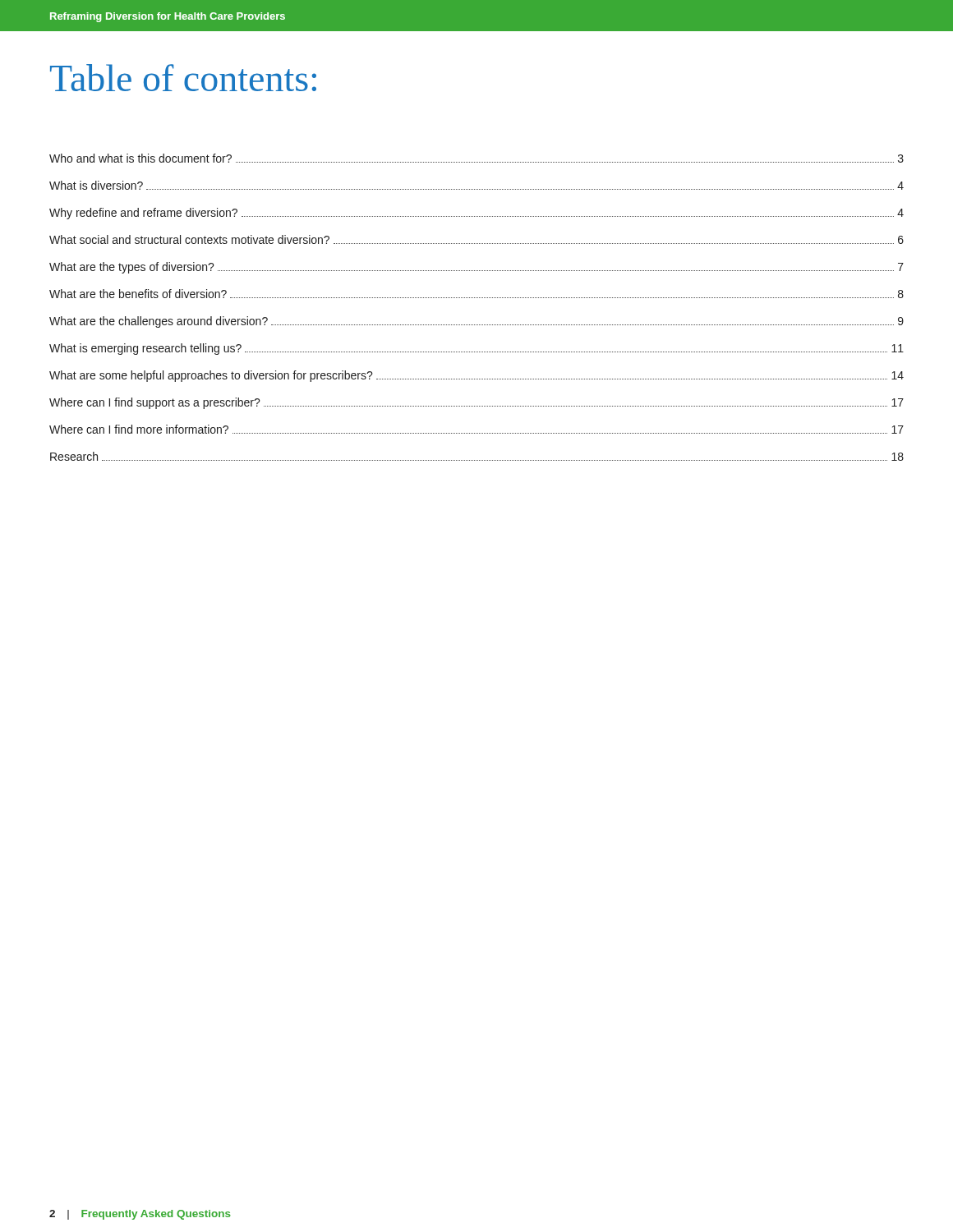Click on the list item that says "What are the challenges around diversion?"
The image size is (953, 1232).
[x=476, y=321]
